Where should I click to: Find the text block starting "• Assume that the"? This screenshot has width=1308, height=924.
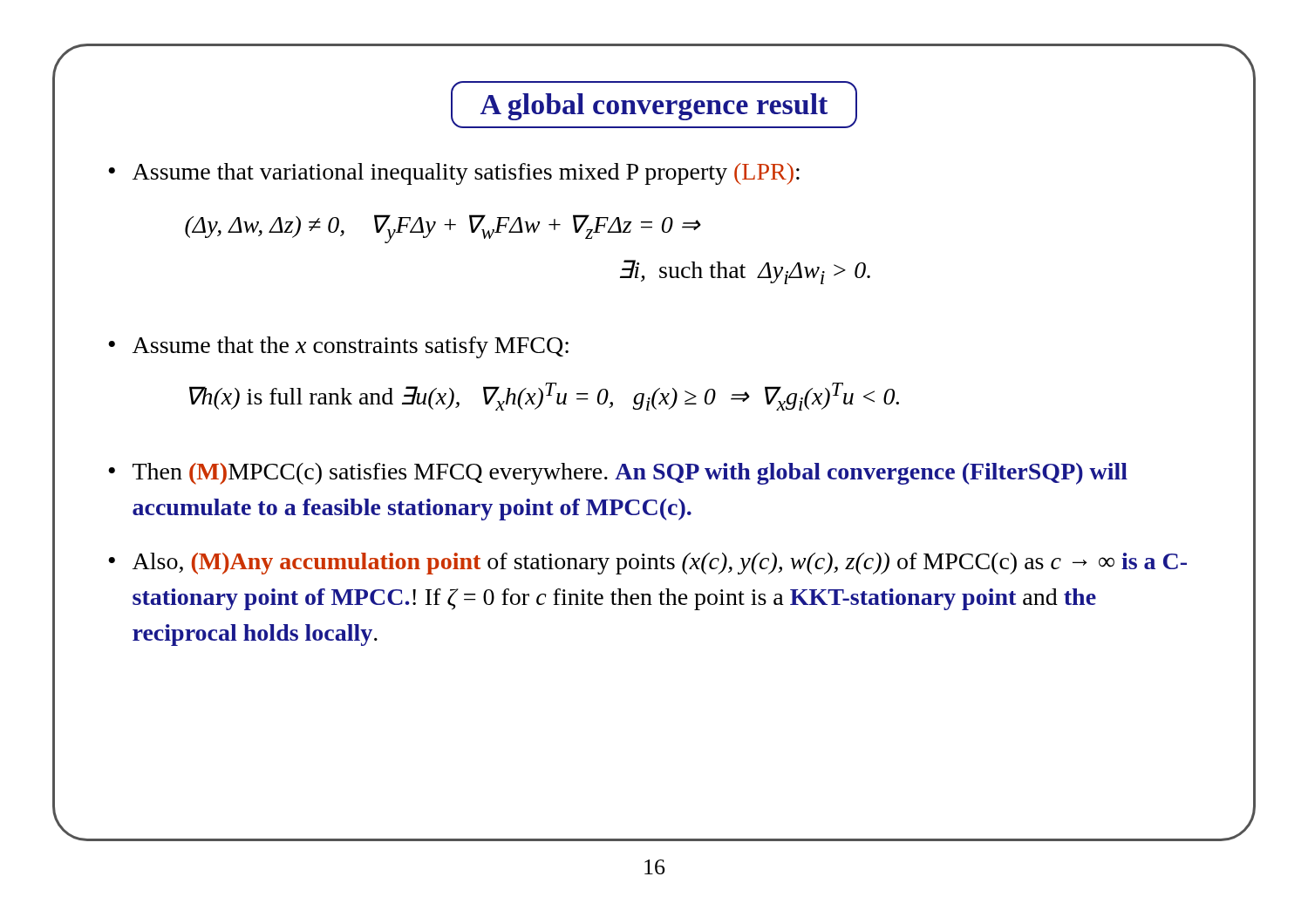(x=654, y=382)
